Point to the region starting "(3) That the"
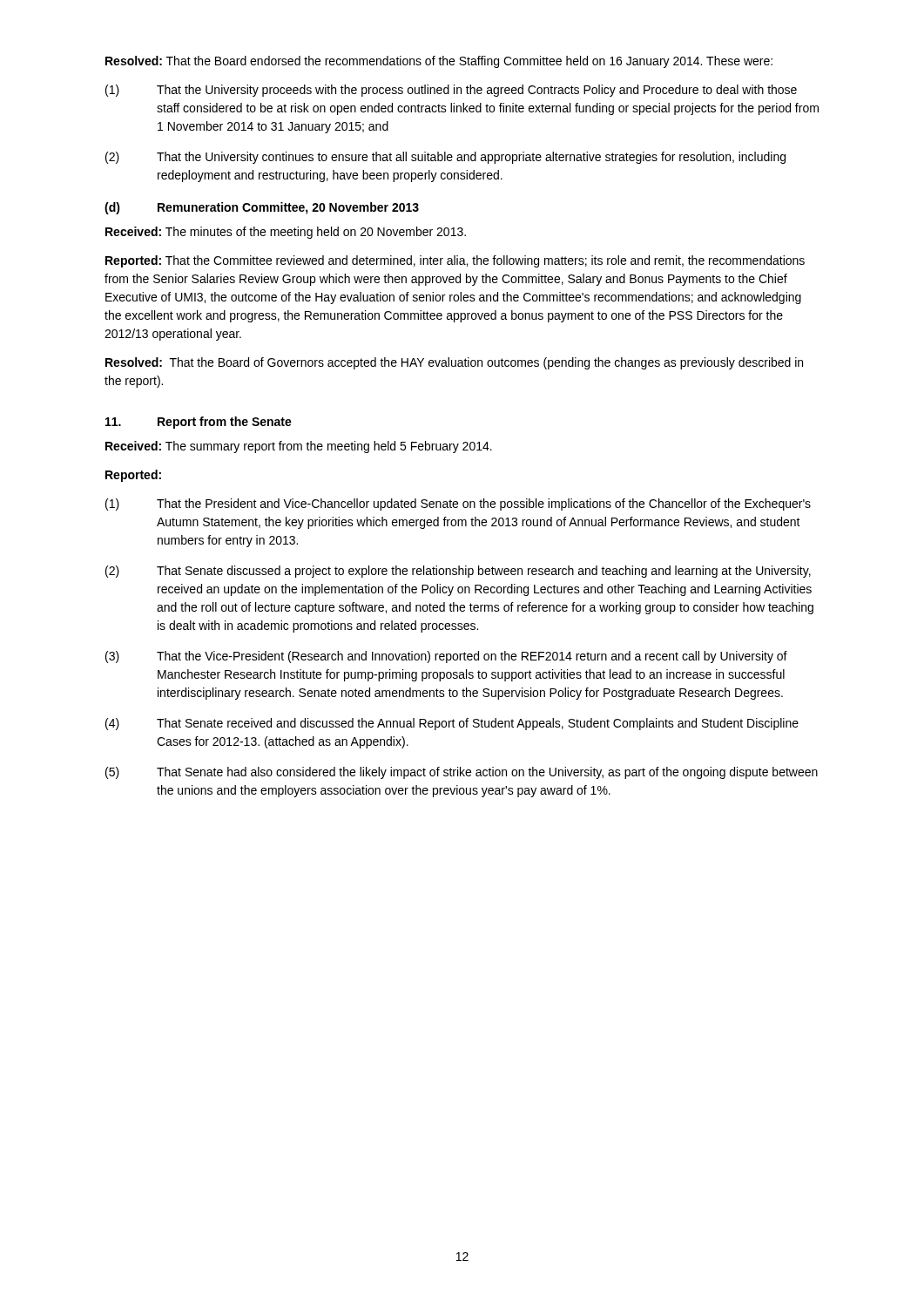924x1307 pixels. 462,675
